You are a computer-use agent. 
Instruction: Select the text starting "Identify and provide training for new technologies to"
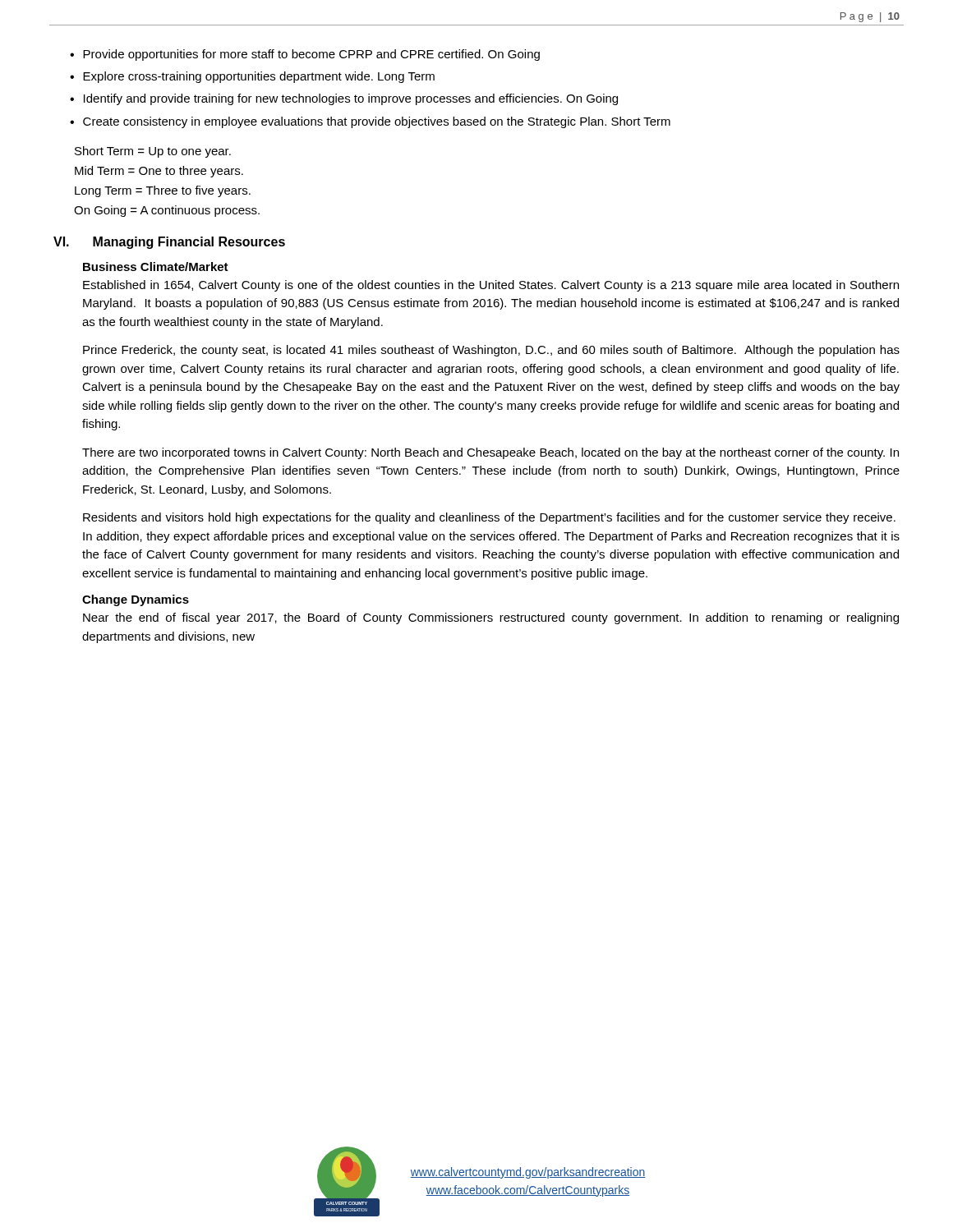[x=491, y=99]
